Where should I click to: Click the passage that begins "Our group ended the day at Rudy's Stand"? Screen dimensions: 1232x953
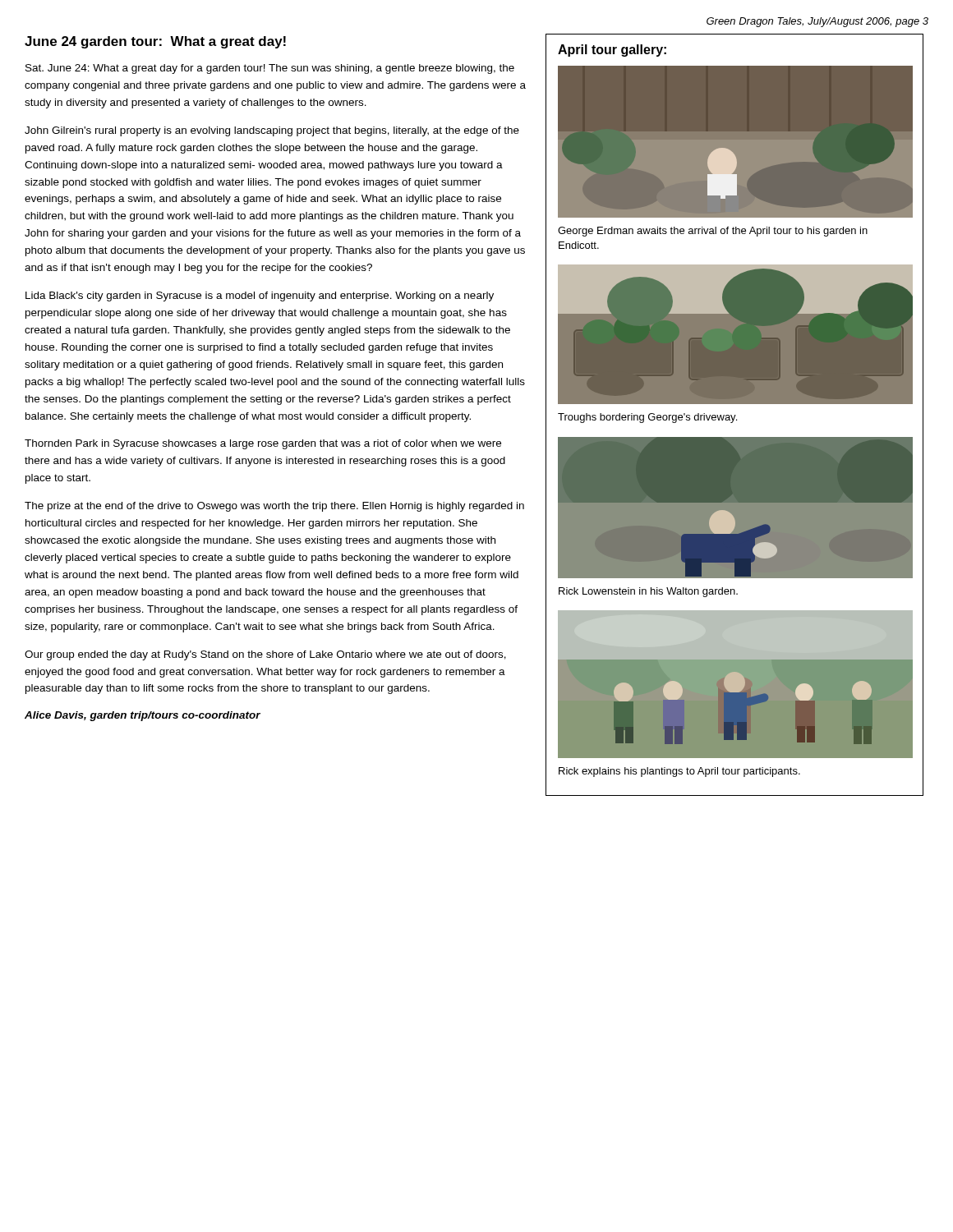(x=266, y=671)
